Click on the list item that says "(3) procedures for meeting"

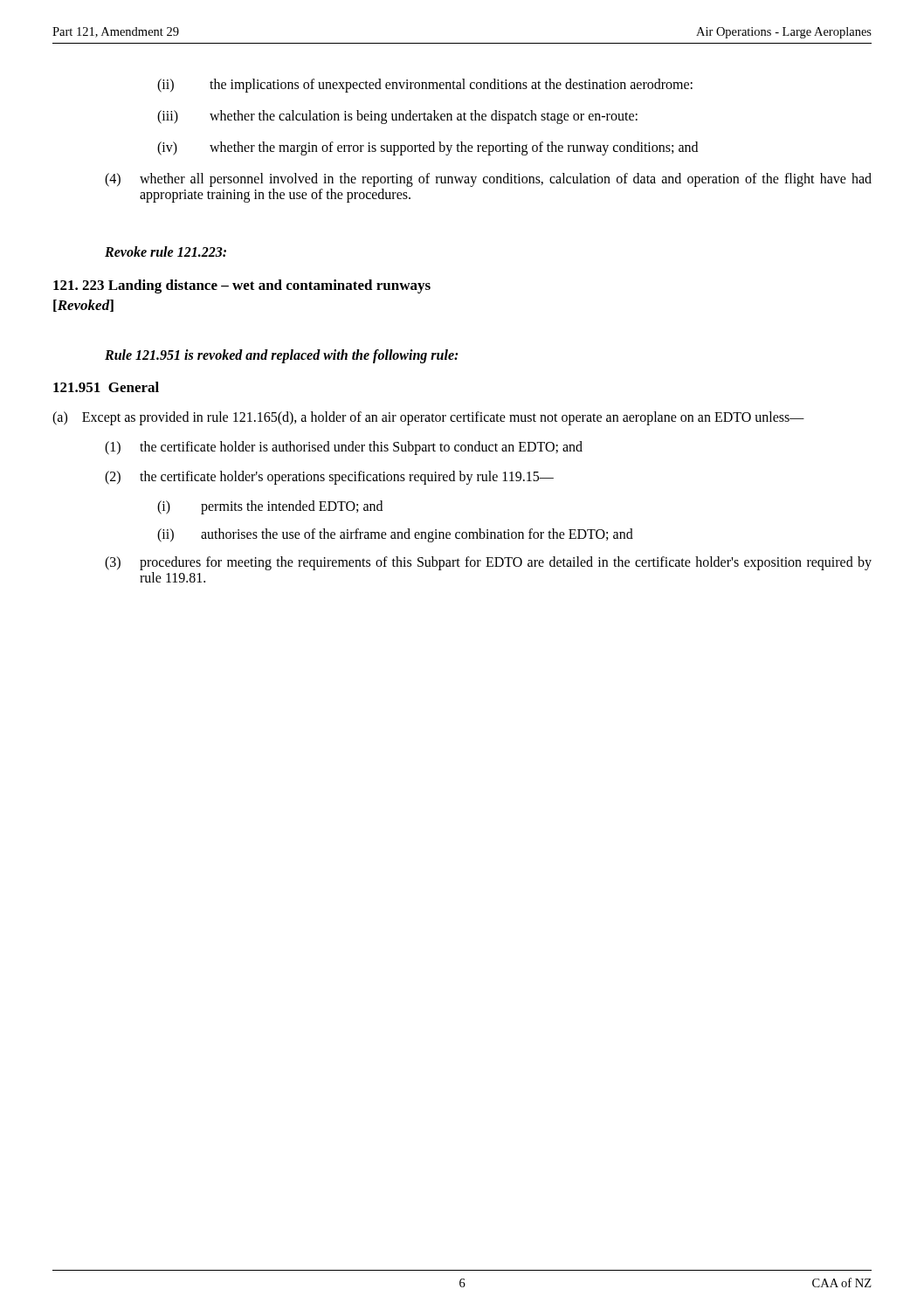488,570
